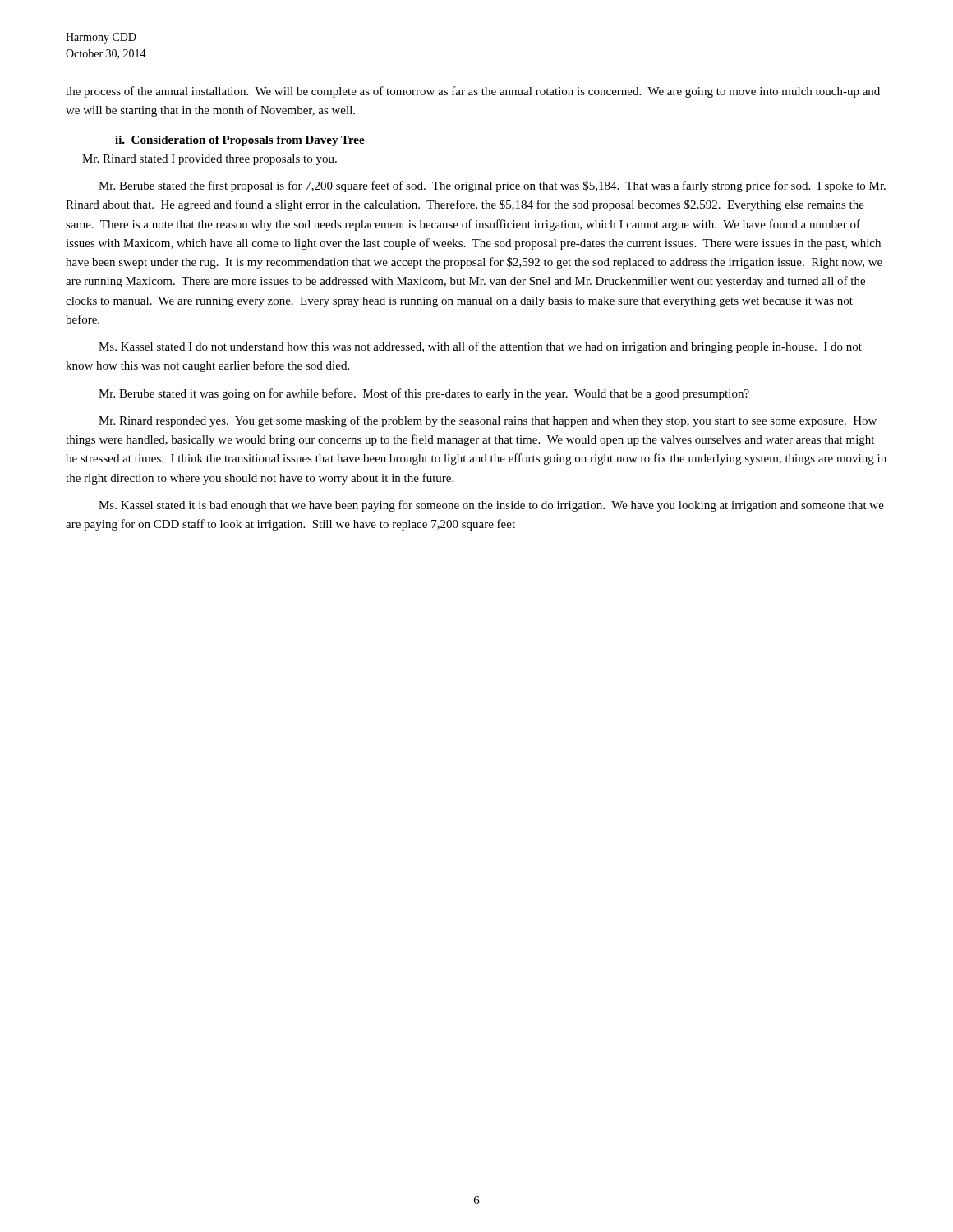Viewport: 953px width, 1232px height.
Task: Click the passage that begins "the process of the annual installation. We"
Action: (x=473, y=101)
